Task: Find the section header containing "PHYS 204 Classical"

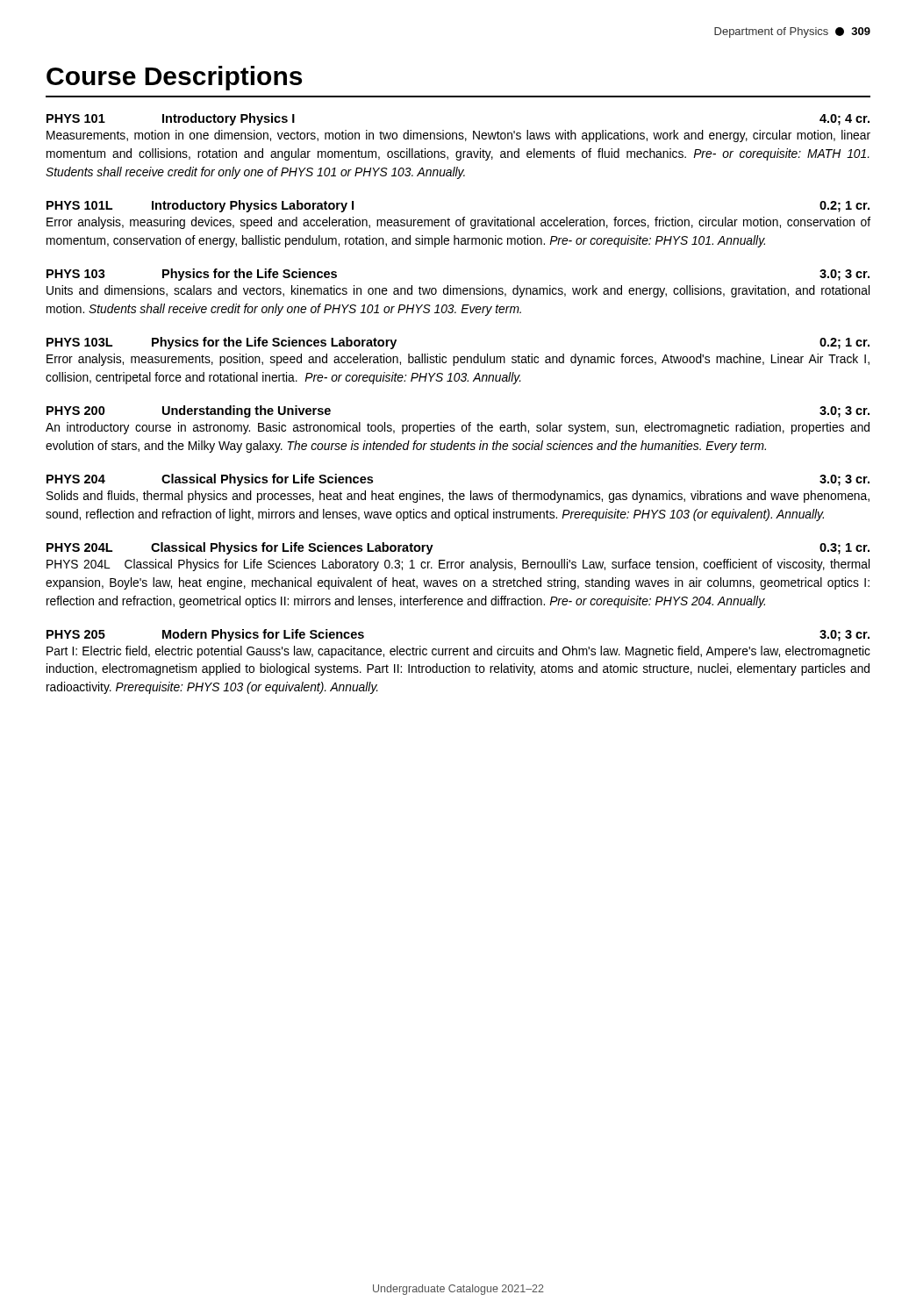Action: [x=67, y=479]
